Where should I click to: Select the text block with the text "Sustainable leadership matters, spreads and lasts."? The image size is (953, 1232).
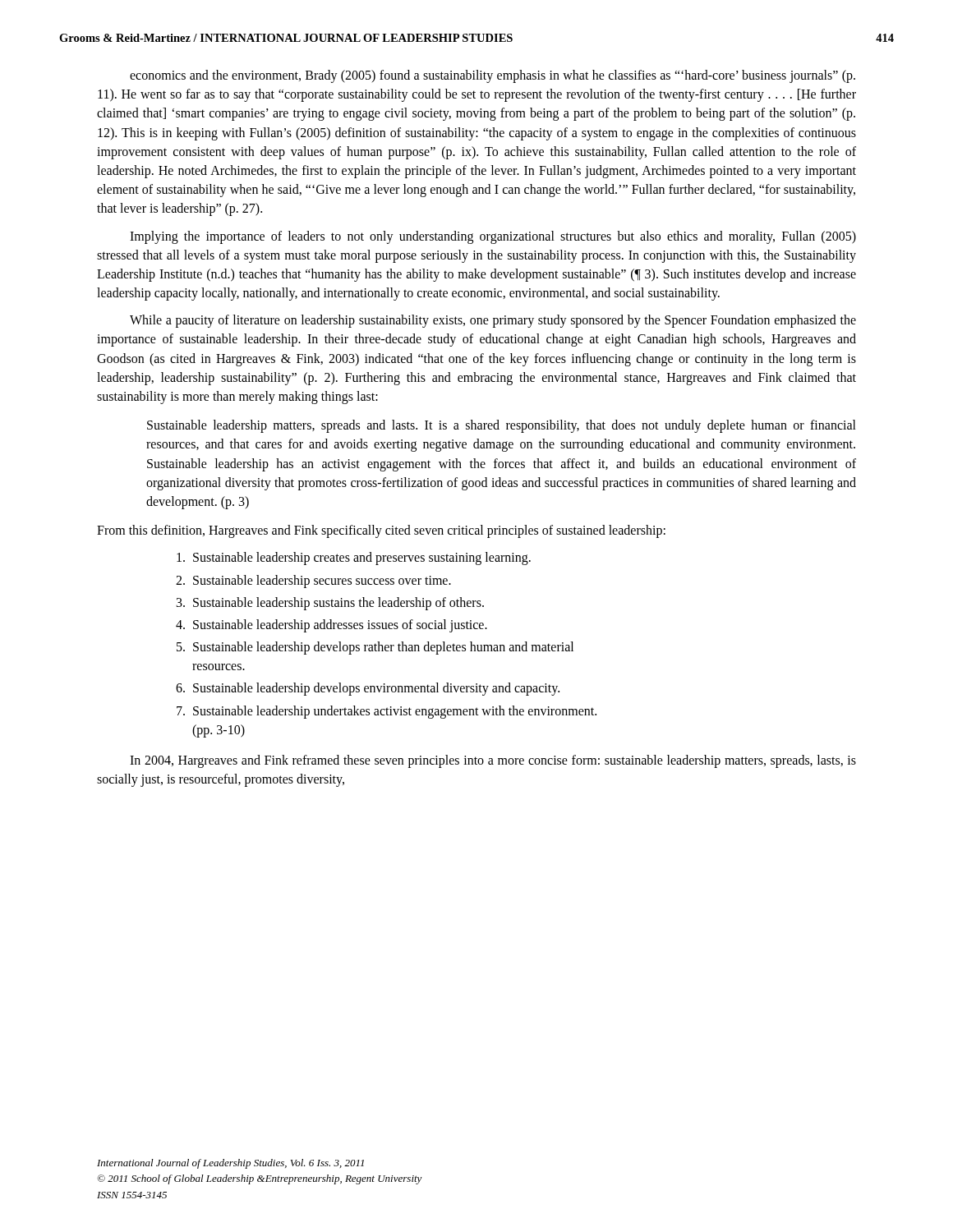pos(501,463)
